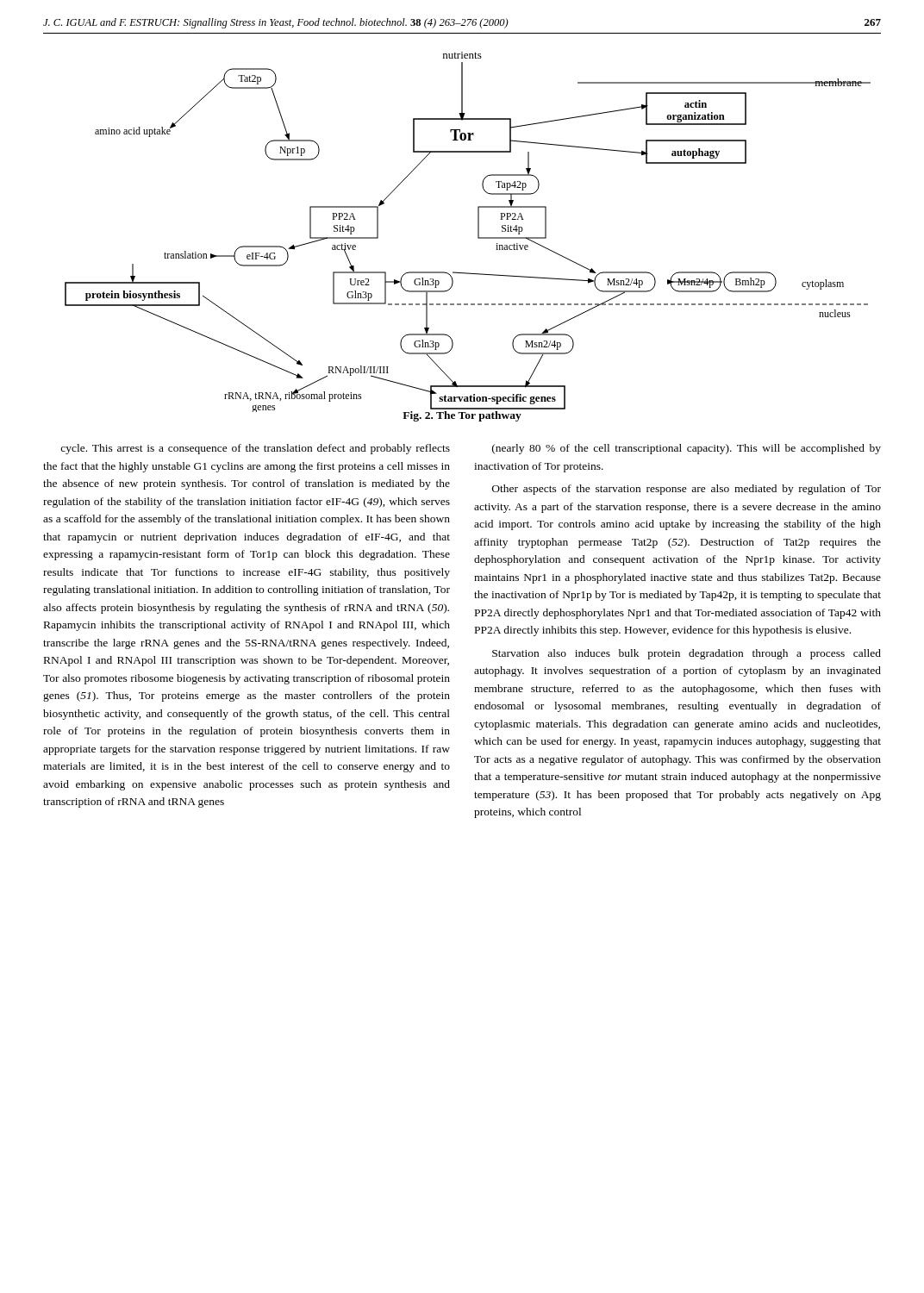Locate the block of text that opens with "cycle. This arrest is a consequence of the"
The width and height of the screenshot is (924, 1293).
point(246,625)
